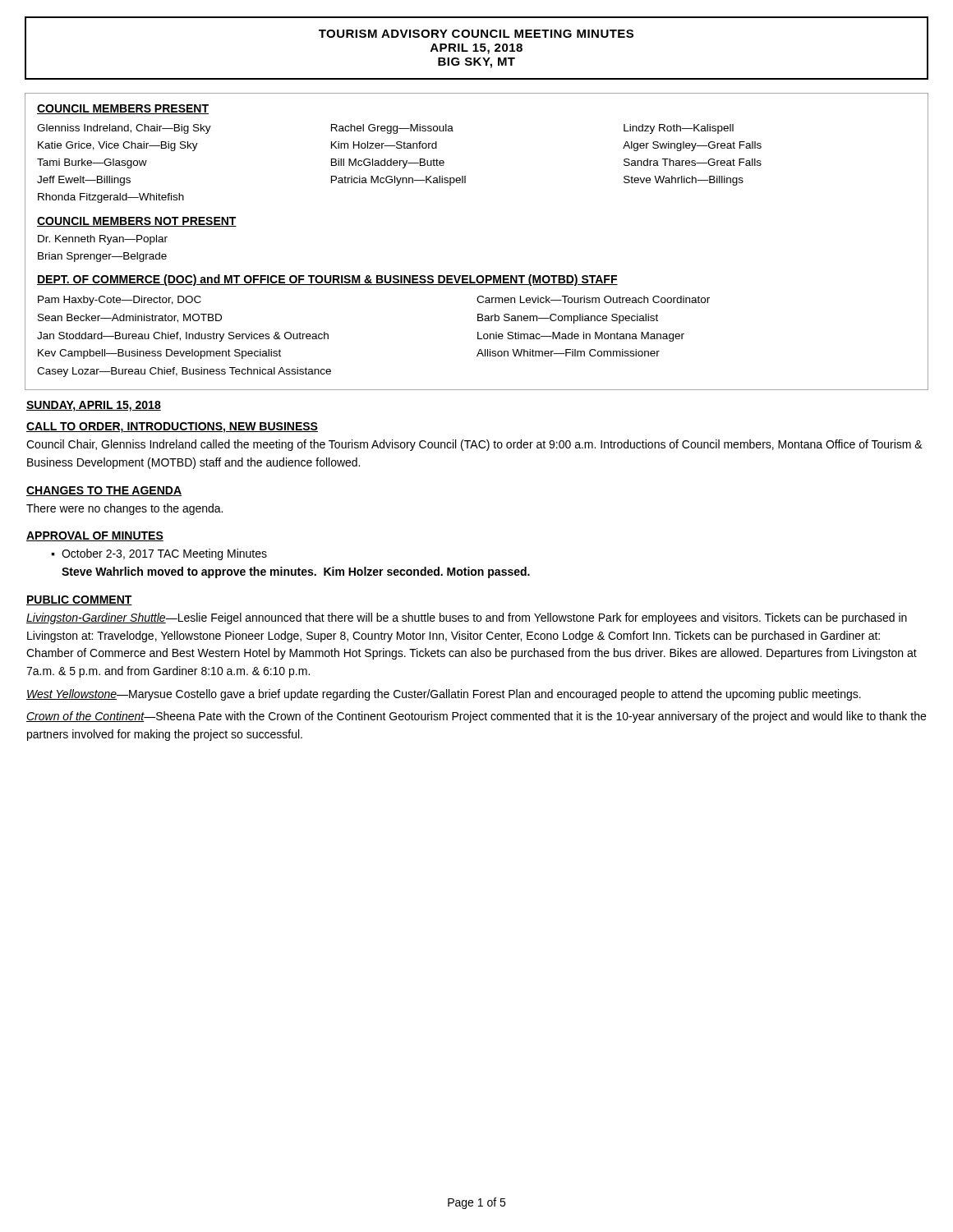
Task: Click on the passage starting "Council Chair, Glenniss Indreland called the meeting of"
Action: pos(474,454)
